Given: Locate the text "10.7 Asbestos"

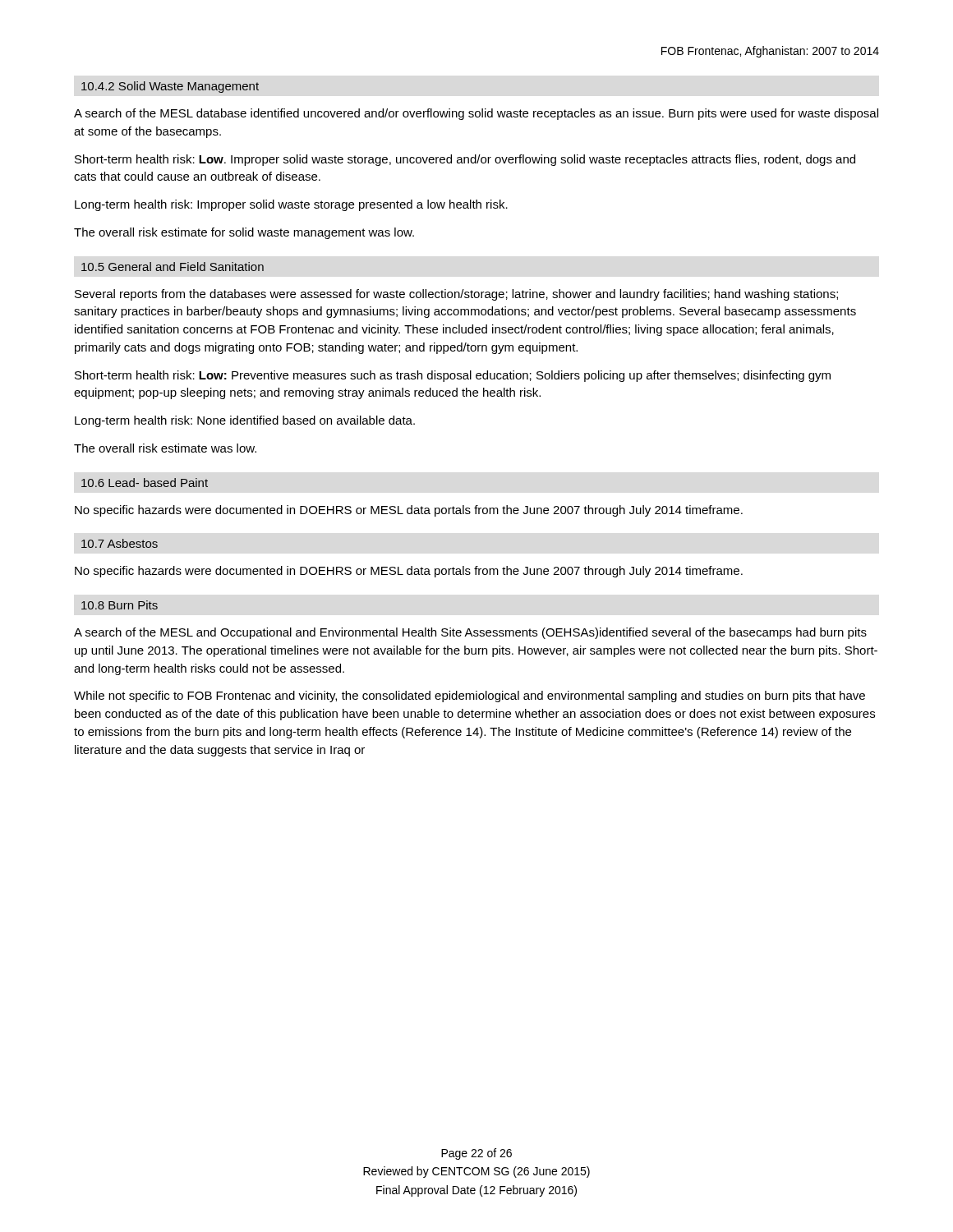Looking at the screenshot, I should [119, 543].
